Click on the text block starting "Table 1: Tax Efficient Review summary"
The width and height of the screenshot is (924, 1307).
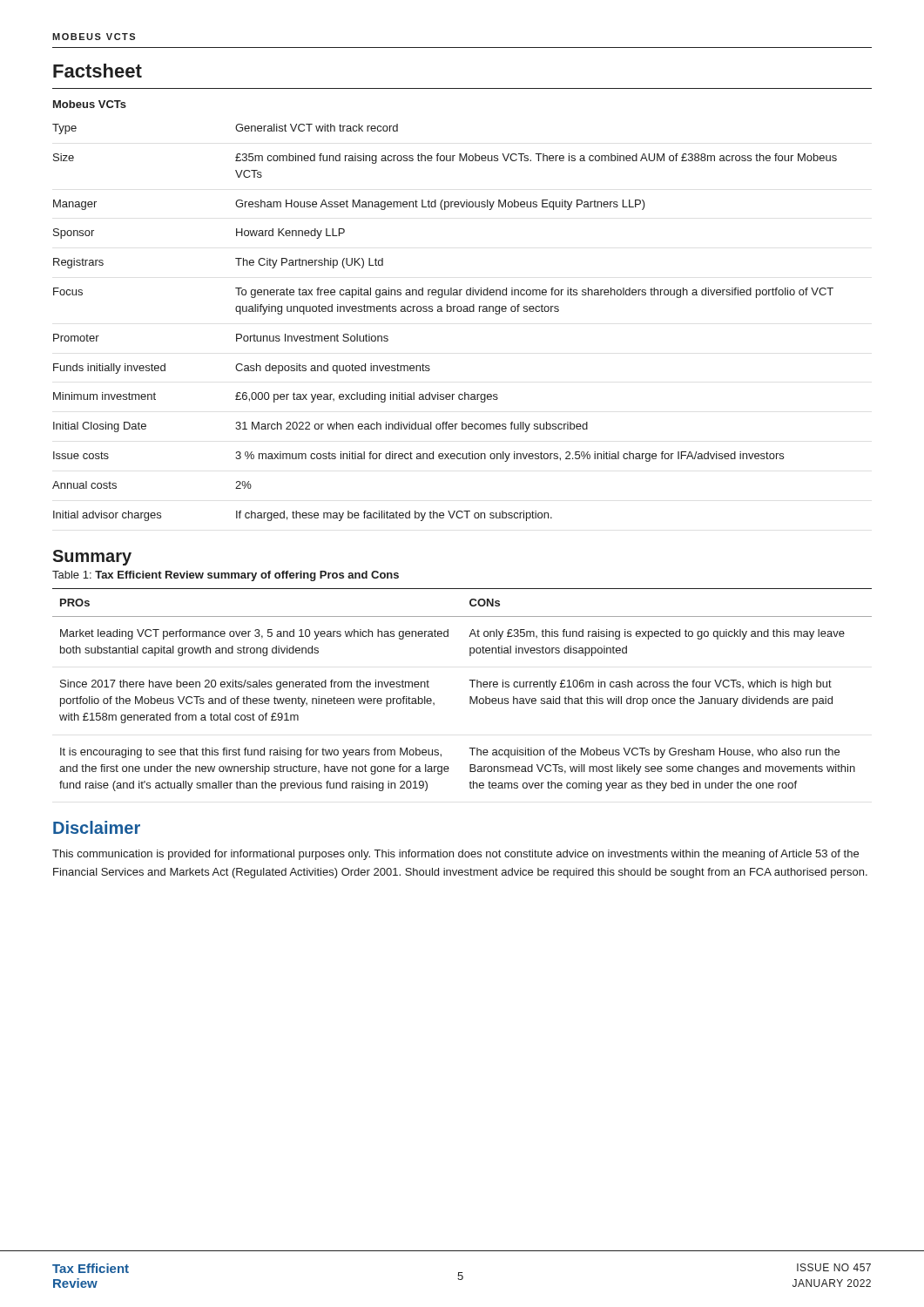pos(226,574)
